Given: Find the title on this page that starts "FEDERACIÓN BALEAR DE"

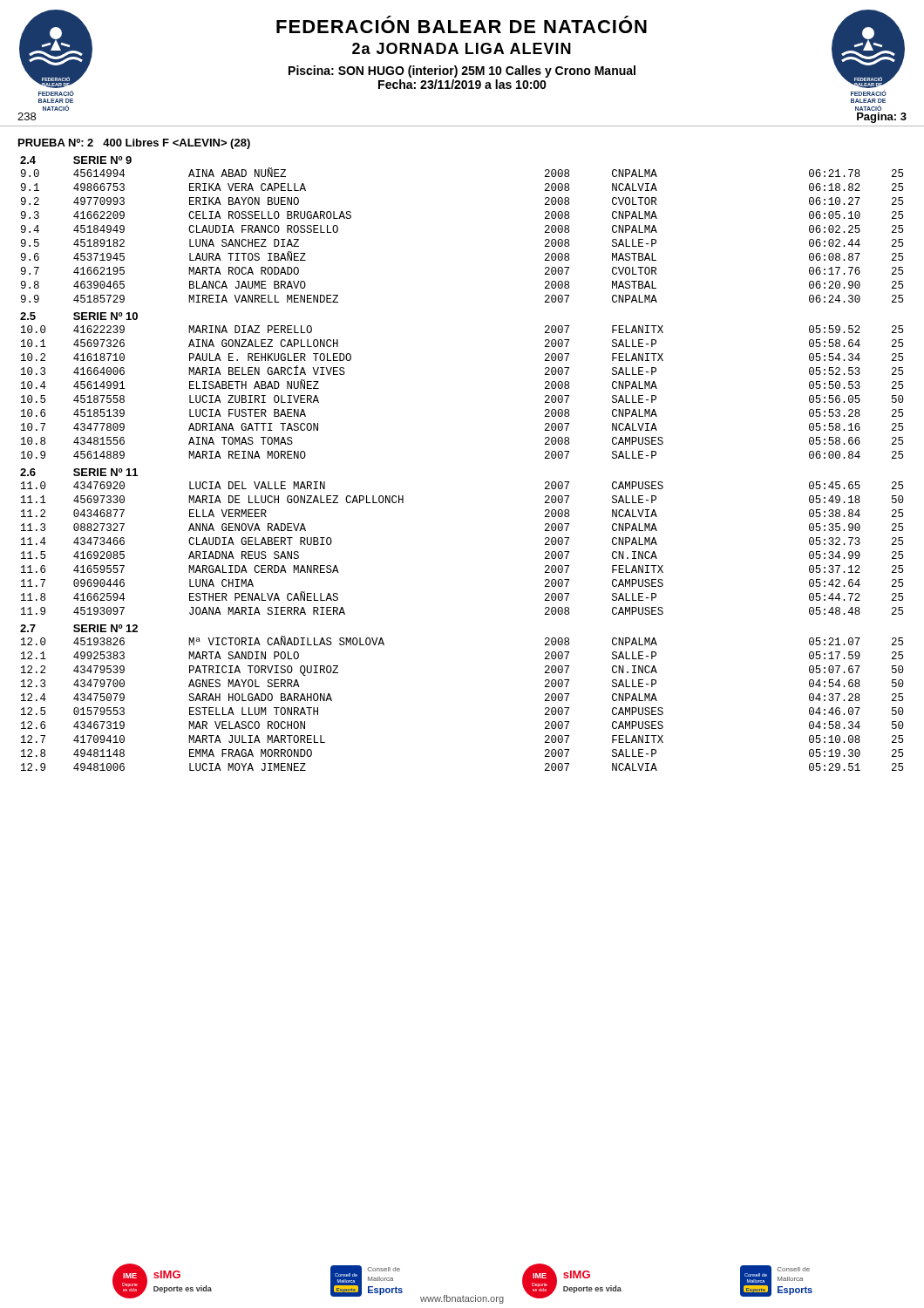Looking at the screenshot, I should (x=462, y=54).
